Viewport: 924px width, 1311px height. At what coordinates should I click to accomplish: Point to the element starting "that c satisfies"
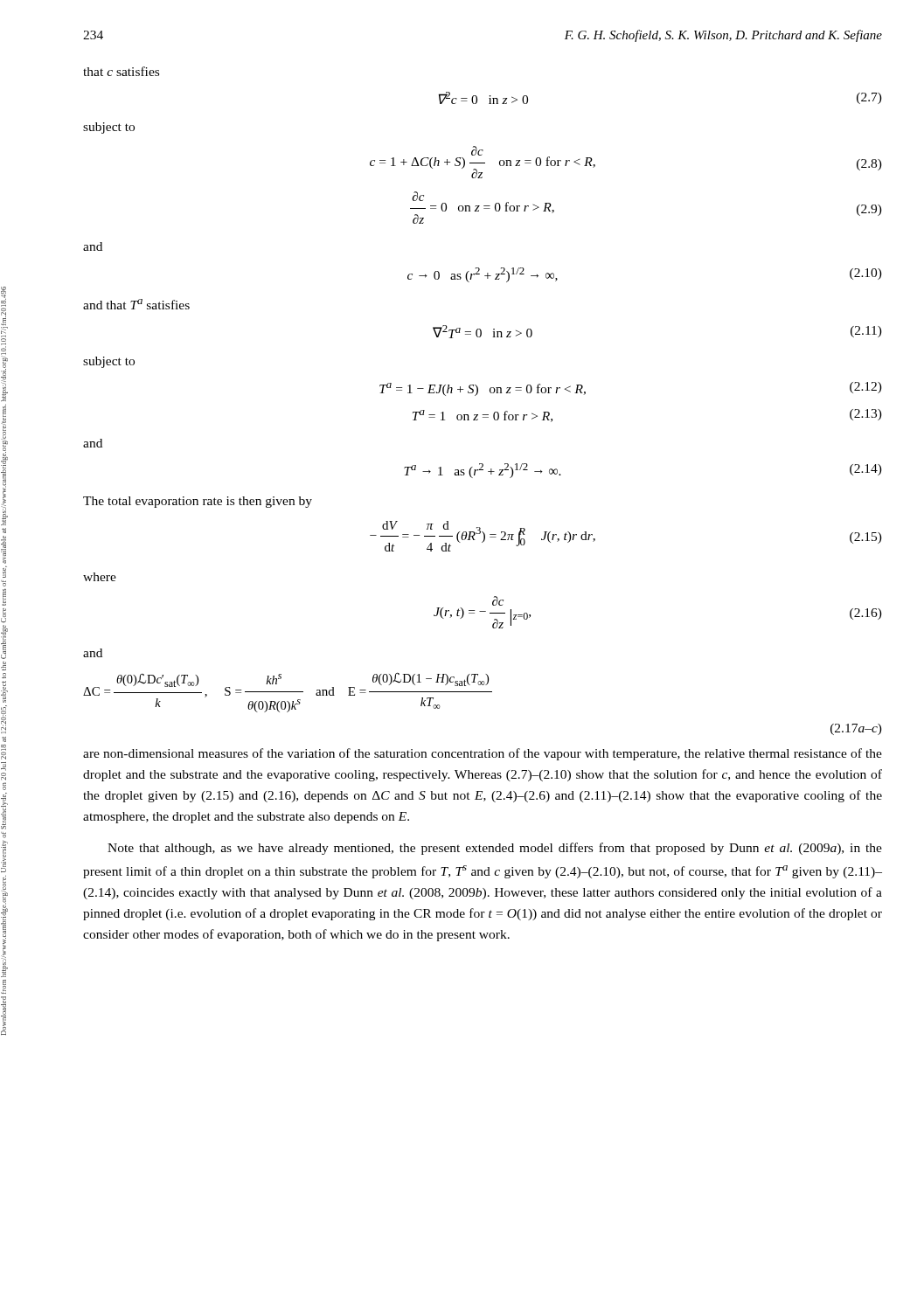tap(121, 71)
